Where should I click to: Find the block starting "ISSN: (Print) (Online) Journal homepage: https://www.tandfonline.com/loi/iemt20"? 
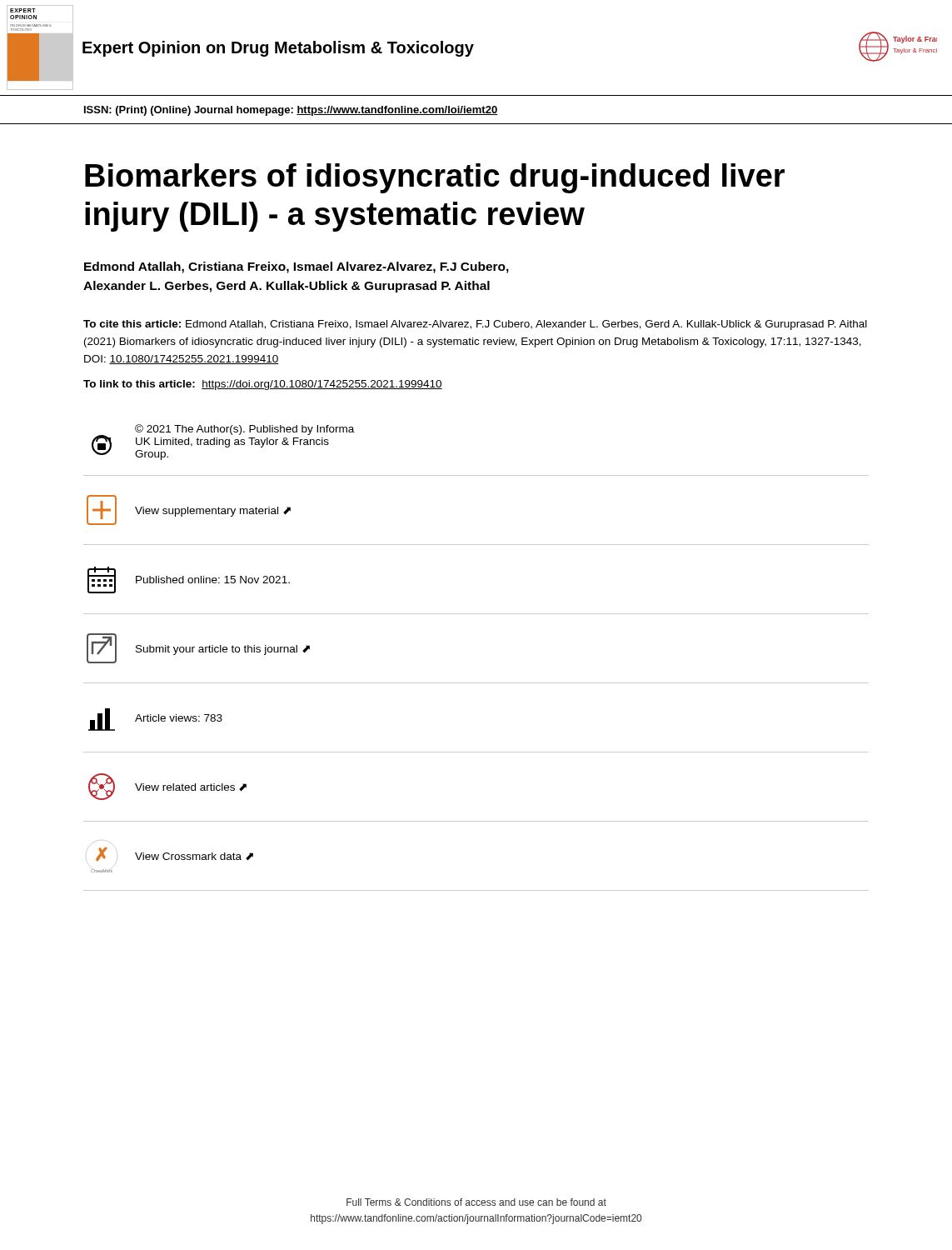coord(290,110)
